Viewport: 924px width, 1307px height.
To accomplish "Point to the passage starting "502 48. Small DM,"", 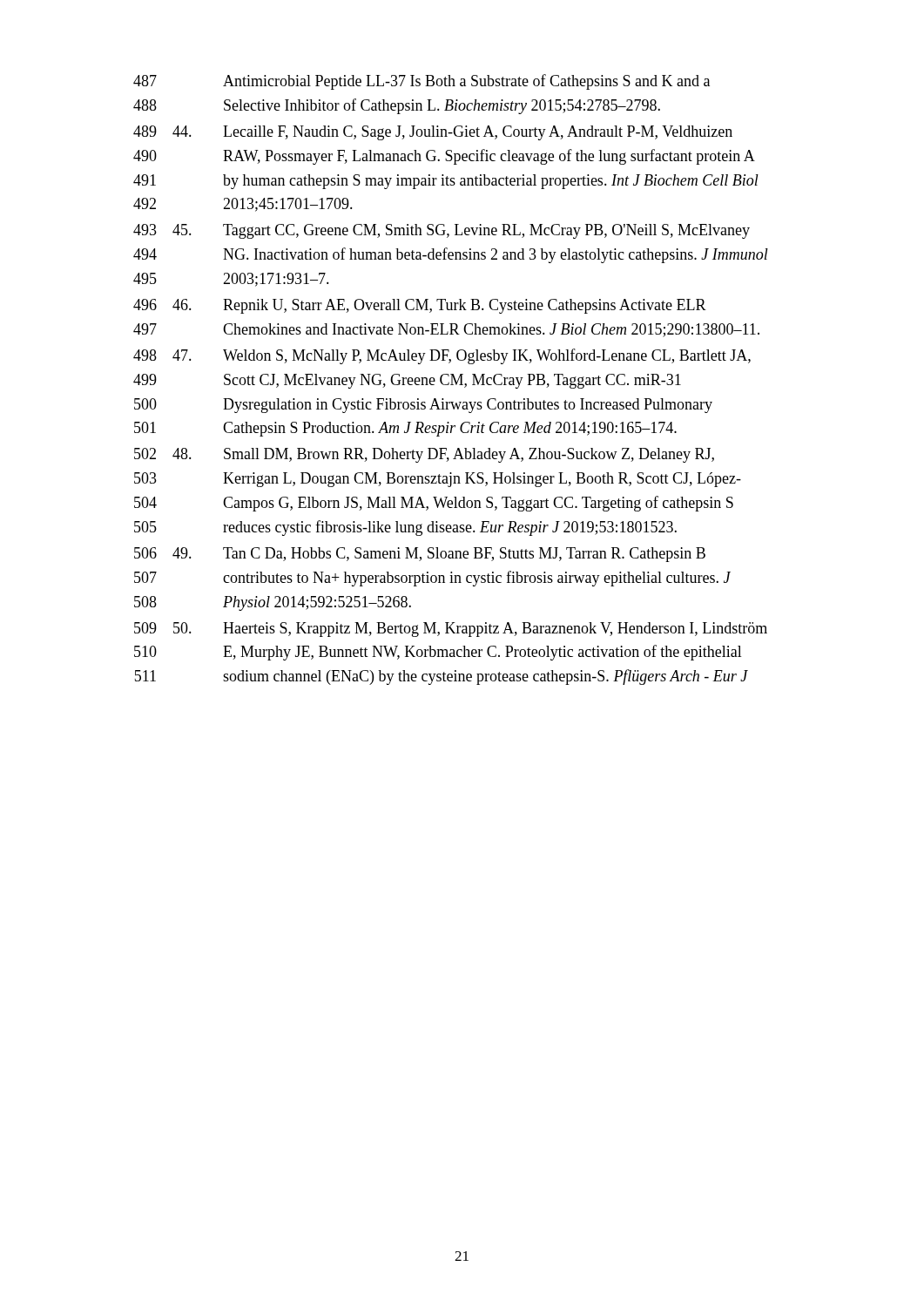I will tap(462, 455).
